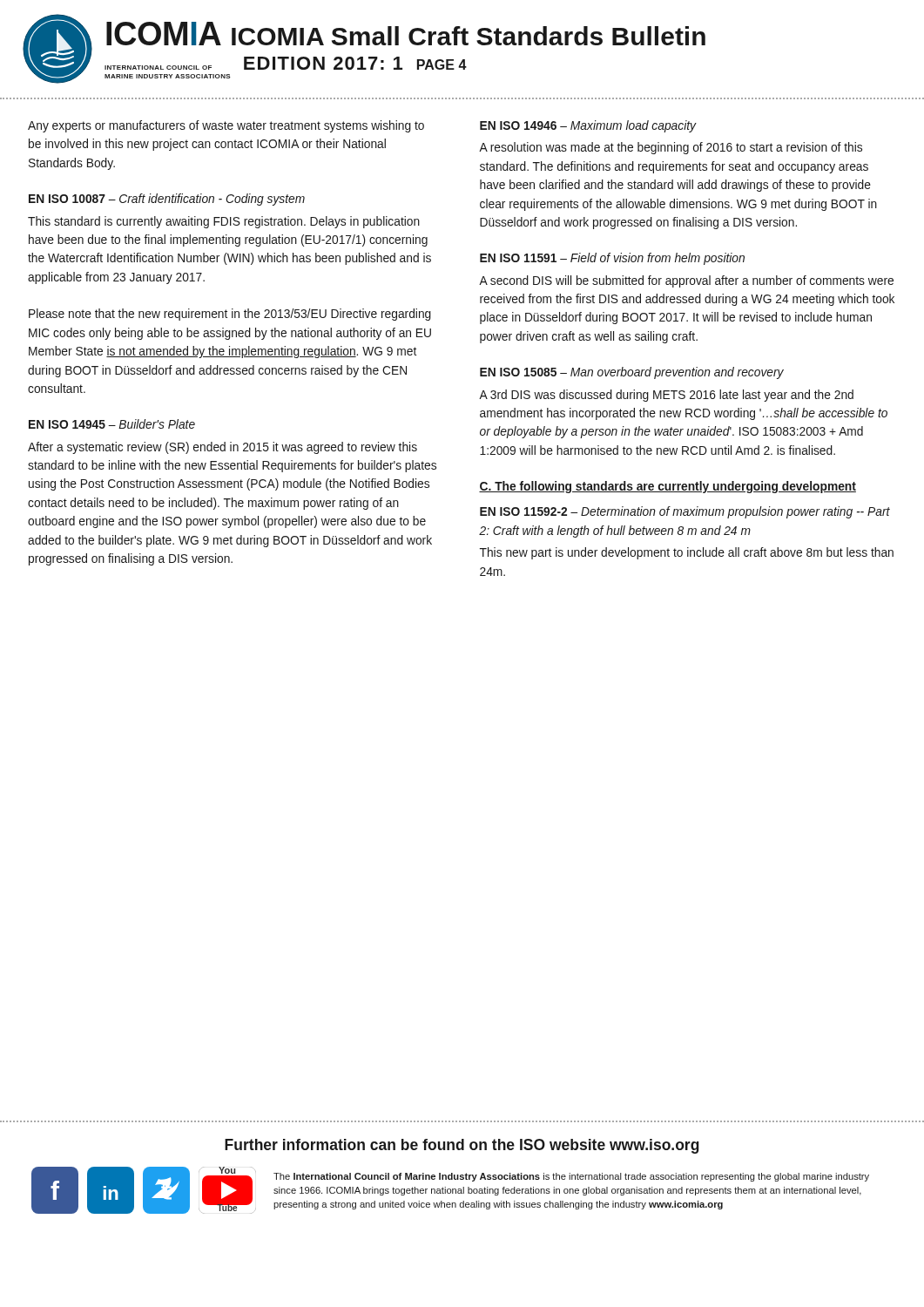Where is the section header that starts "EN ISO 10087 – Craft identification"?
Viewport: 924px width, 1307px height.
(x=166, y=199)
